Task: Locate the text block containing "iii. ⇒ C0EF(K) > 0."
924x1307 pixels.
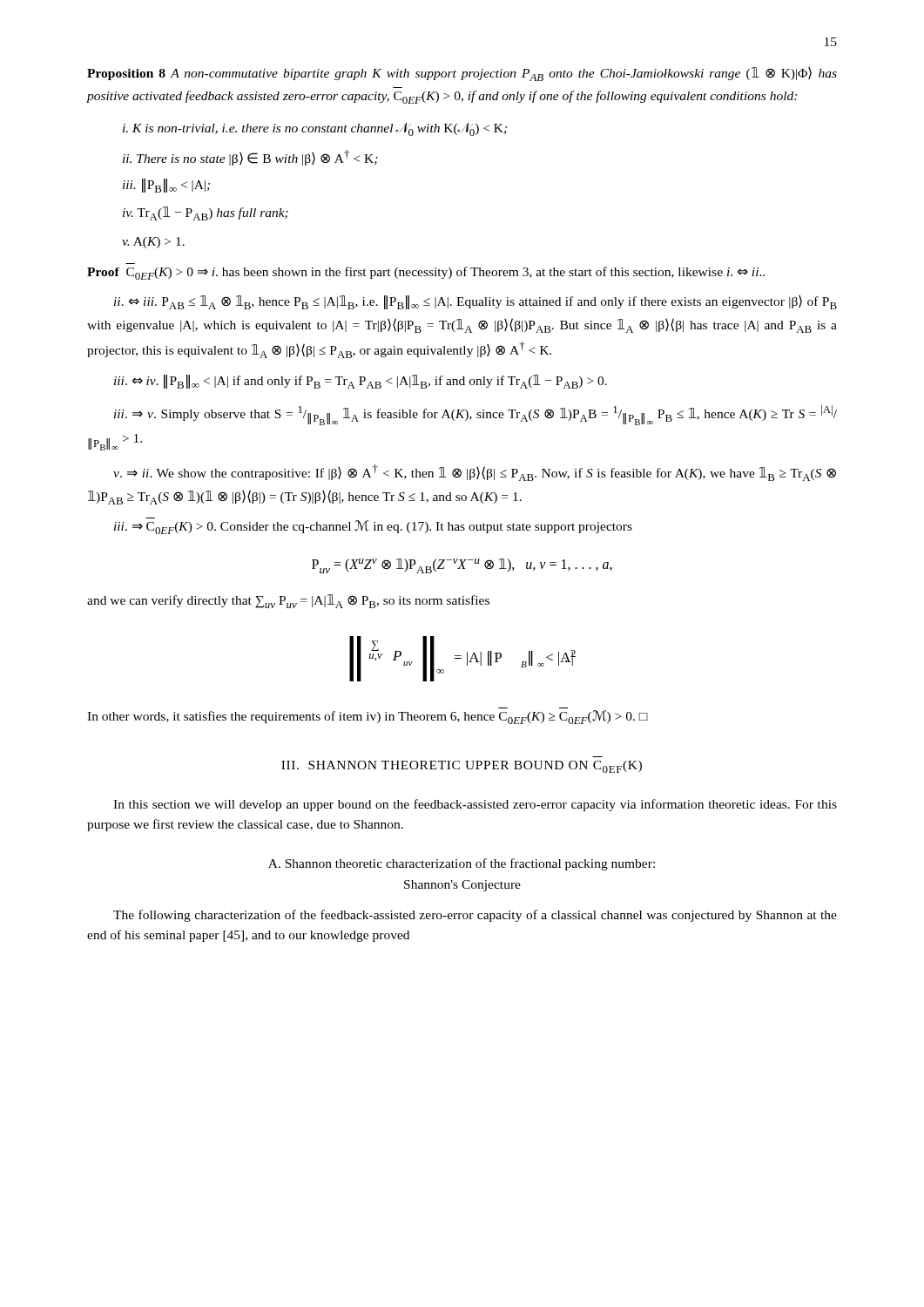Action: click(x=373, y=528)
